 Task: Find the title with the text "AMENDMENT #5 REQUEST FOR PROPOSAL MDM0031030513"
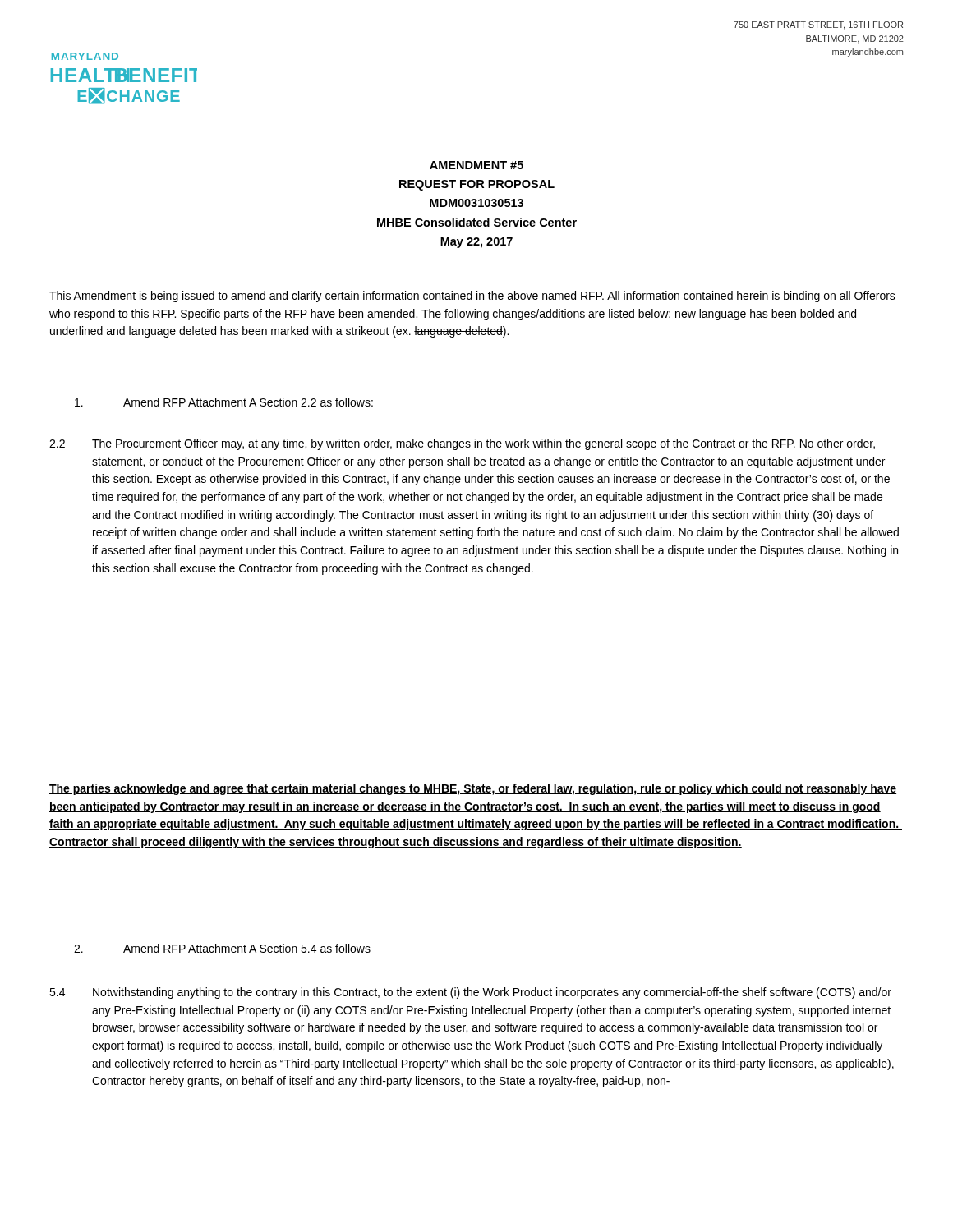point(476,204)
